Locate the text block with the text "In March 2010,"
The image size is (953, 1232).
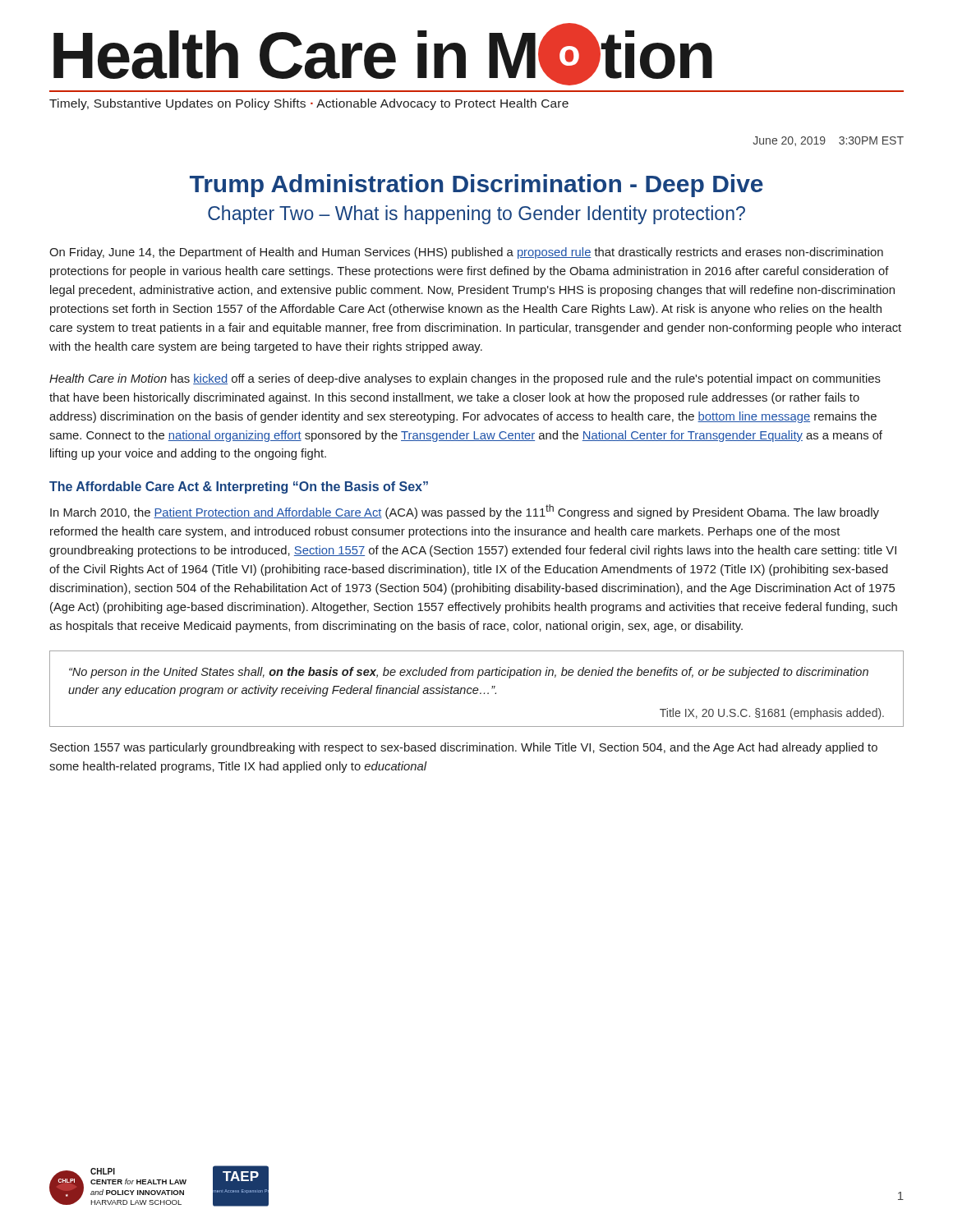pos(474,568)
